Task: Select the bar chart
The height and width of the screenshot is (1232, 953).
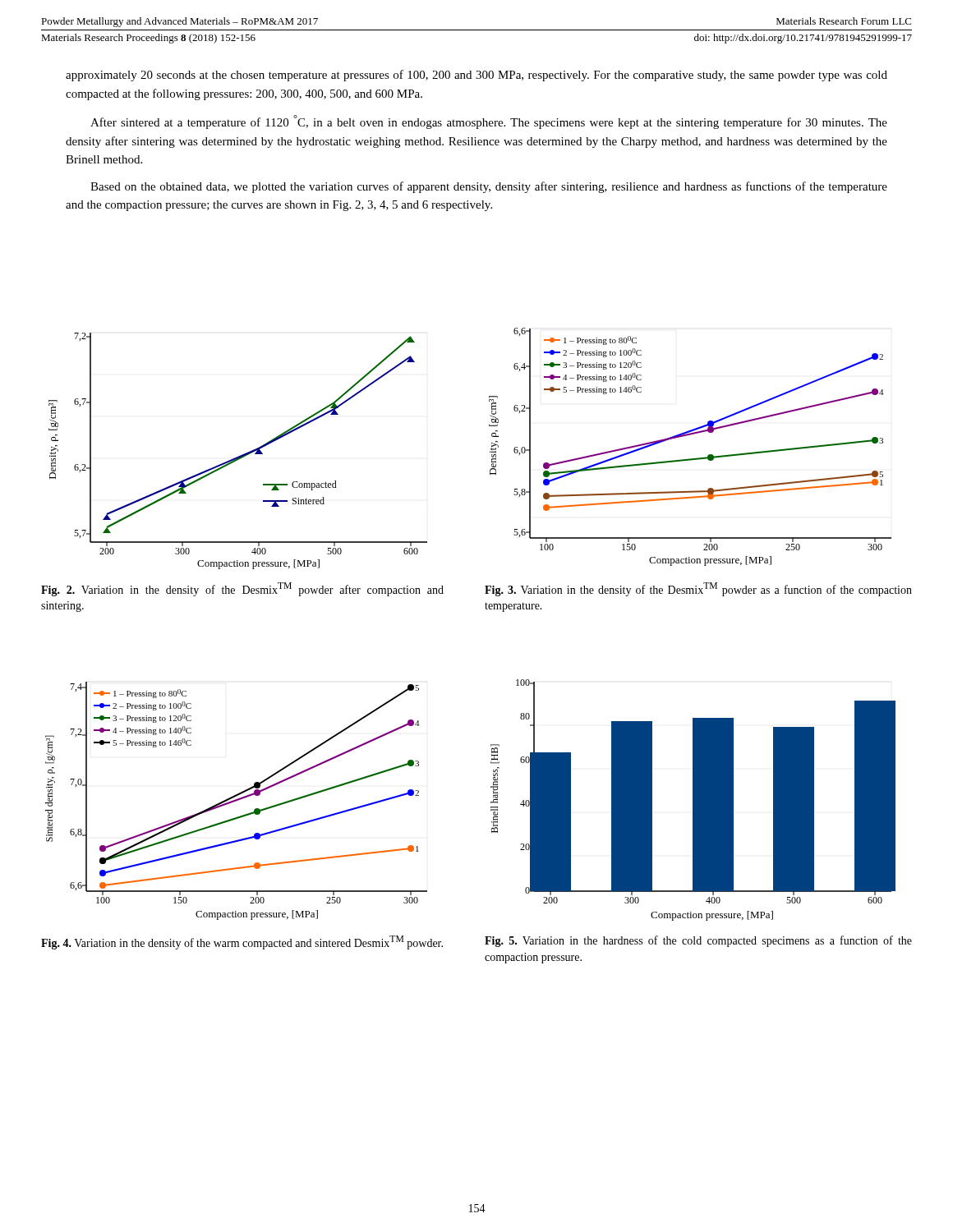Action: click(698, 801)
